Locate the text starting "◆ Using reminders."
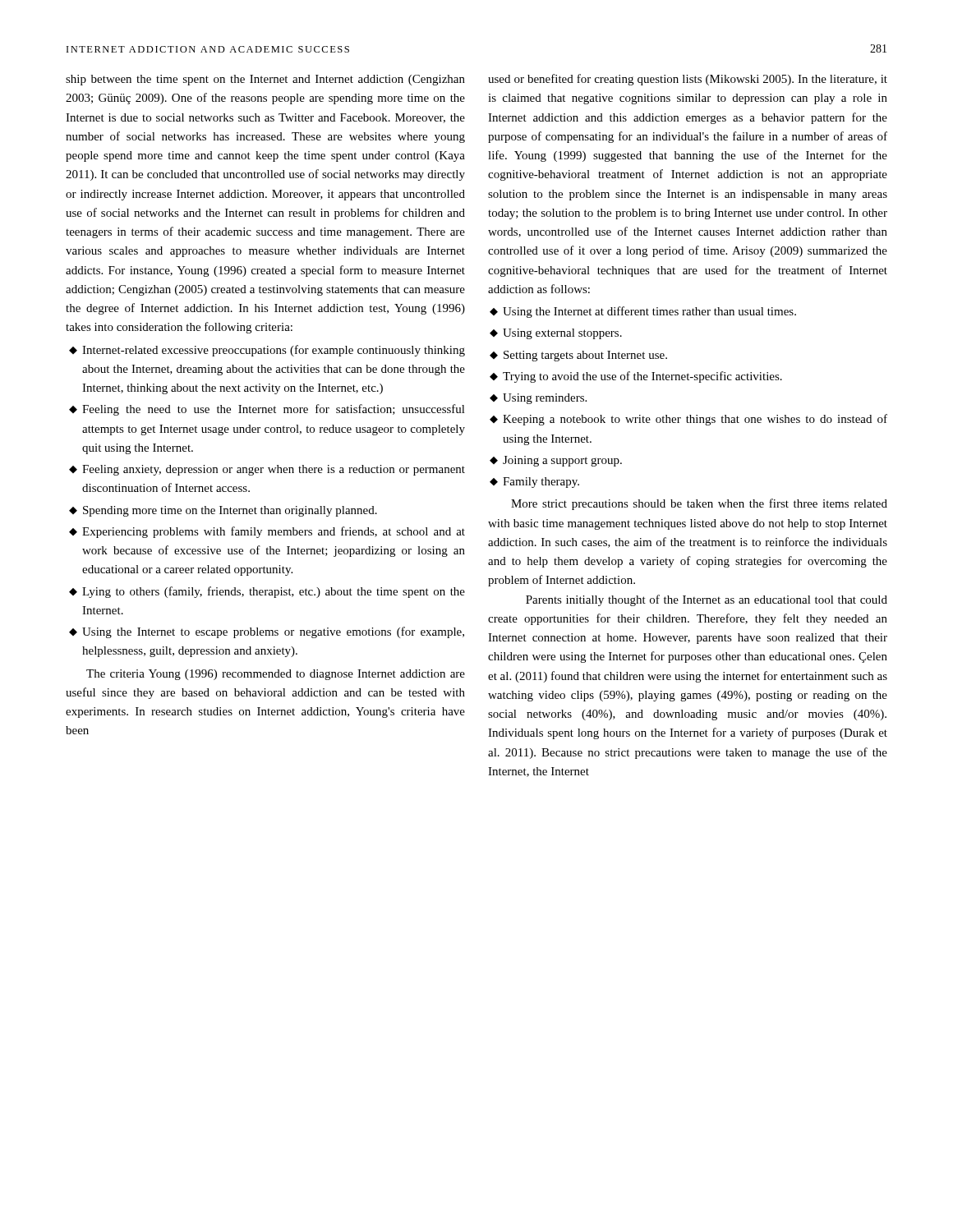Viewport: 953px width, 1232px height. [x=538, y=399]
